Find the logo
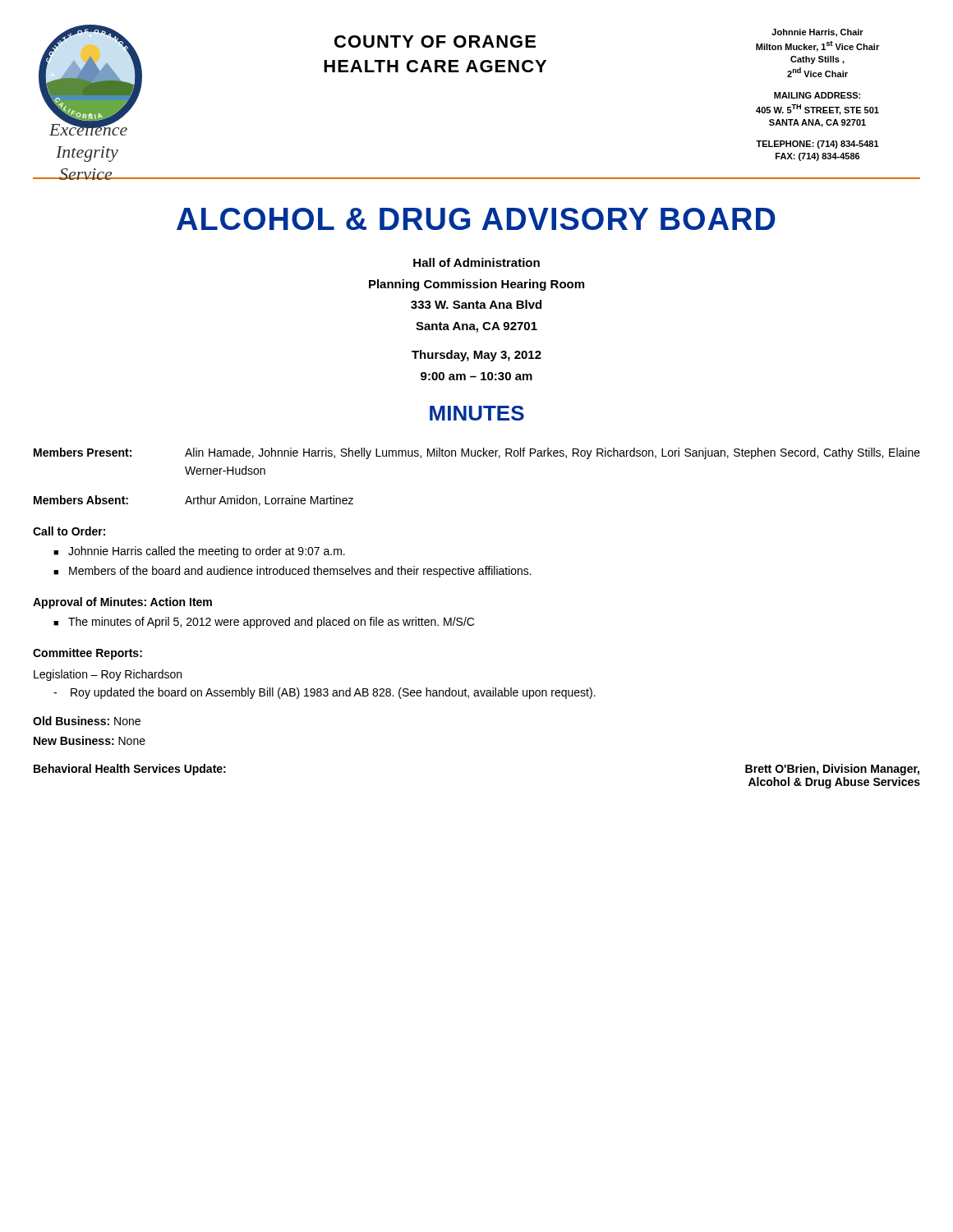The width and height of the screenshot is (953, 1232). [90, 76]
